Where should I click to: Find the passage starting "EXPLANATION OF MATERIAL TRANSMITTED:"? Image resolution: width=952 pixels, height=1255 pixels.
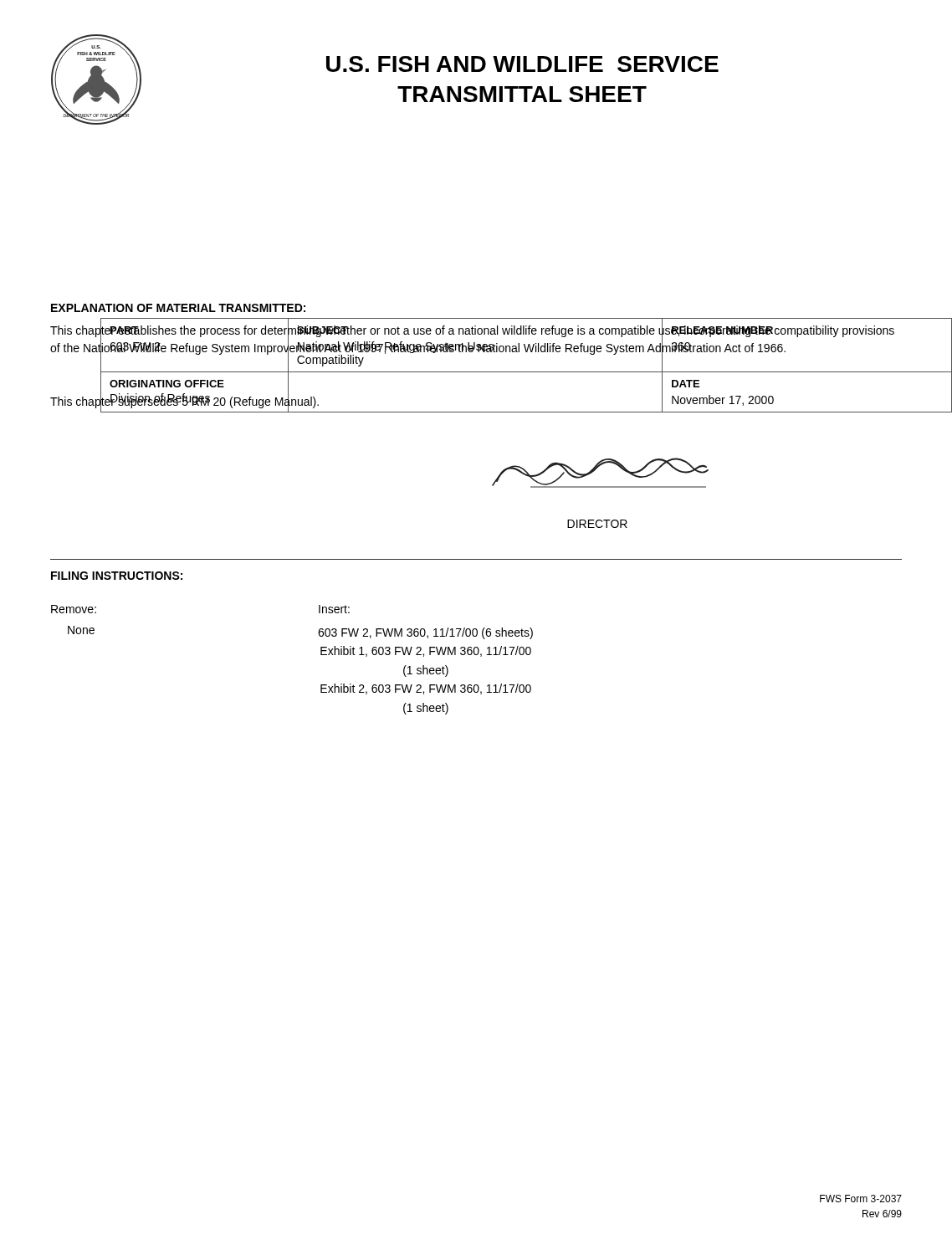(178, 308)
